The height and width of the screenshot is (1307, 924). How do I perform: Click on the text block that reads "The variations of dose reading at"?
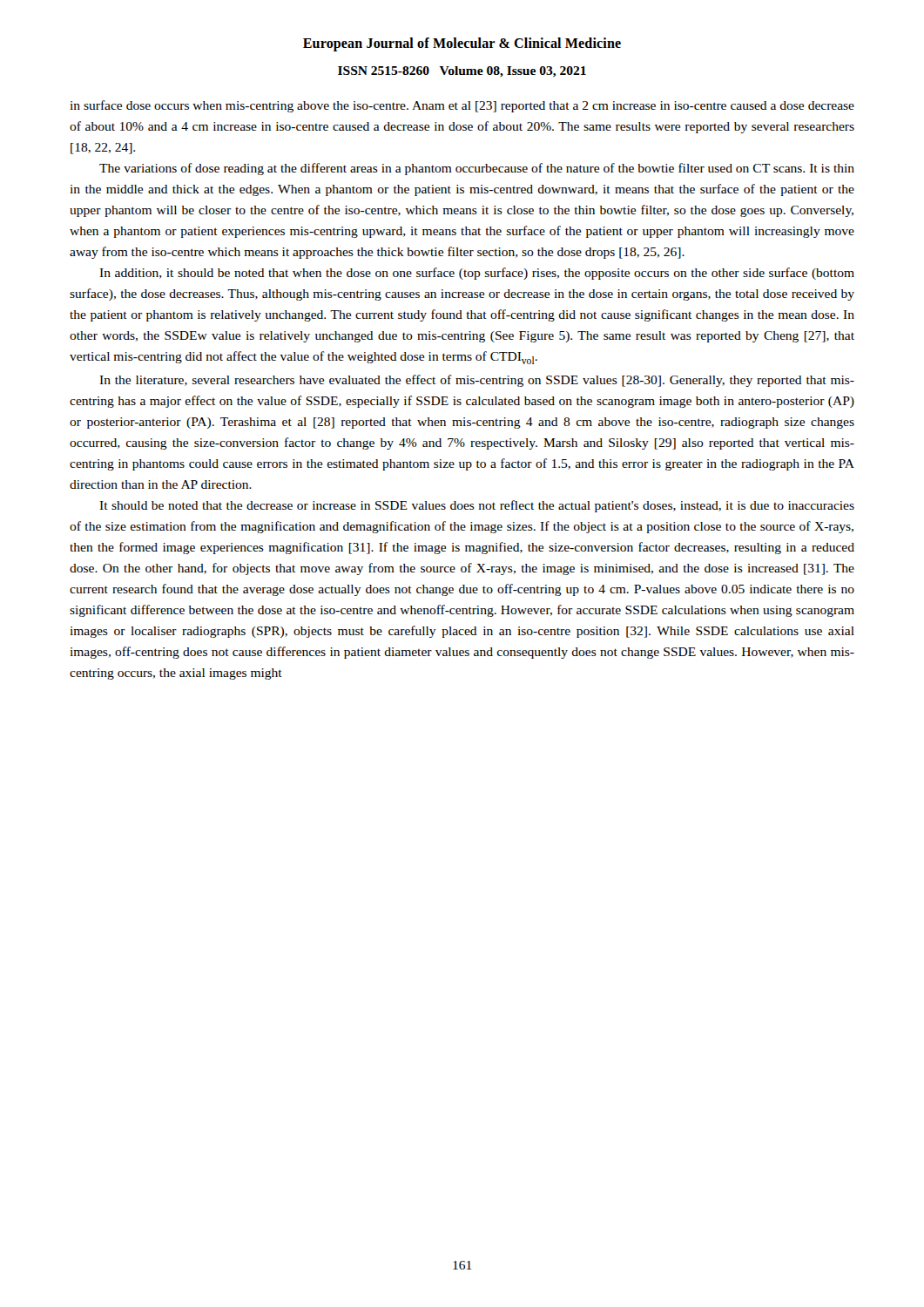tap(462, 209)
